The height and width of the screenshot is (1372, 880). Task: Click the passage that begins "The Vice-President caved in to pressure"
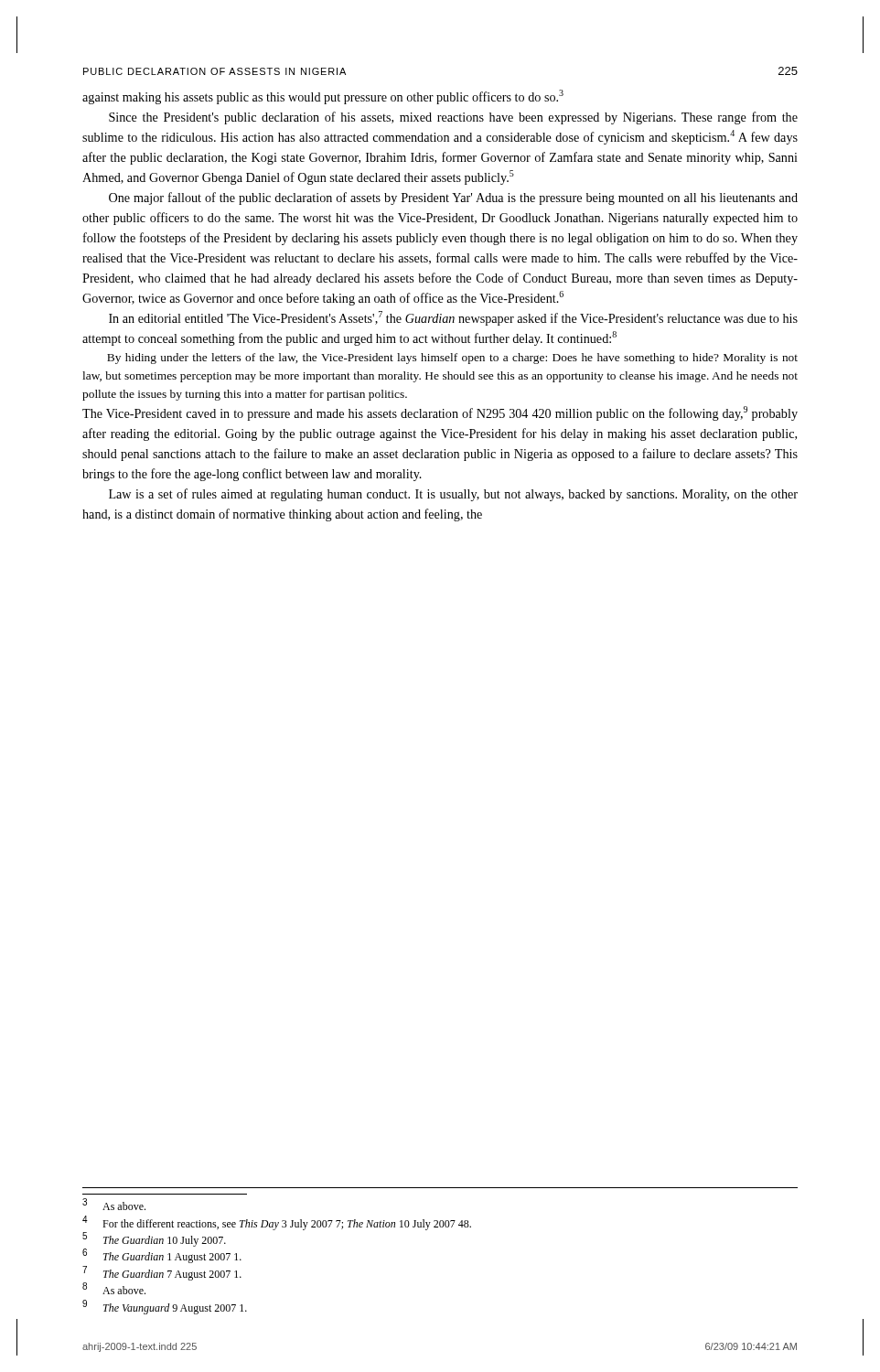(440, 444)
